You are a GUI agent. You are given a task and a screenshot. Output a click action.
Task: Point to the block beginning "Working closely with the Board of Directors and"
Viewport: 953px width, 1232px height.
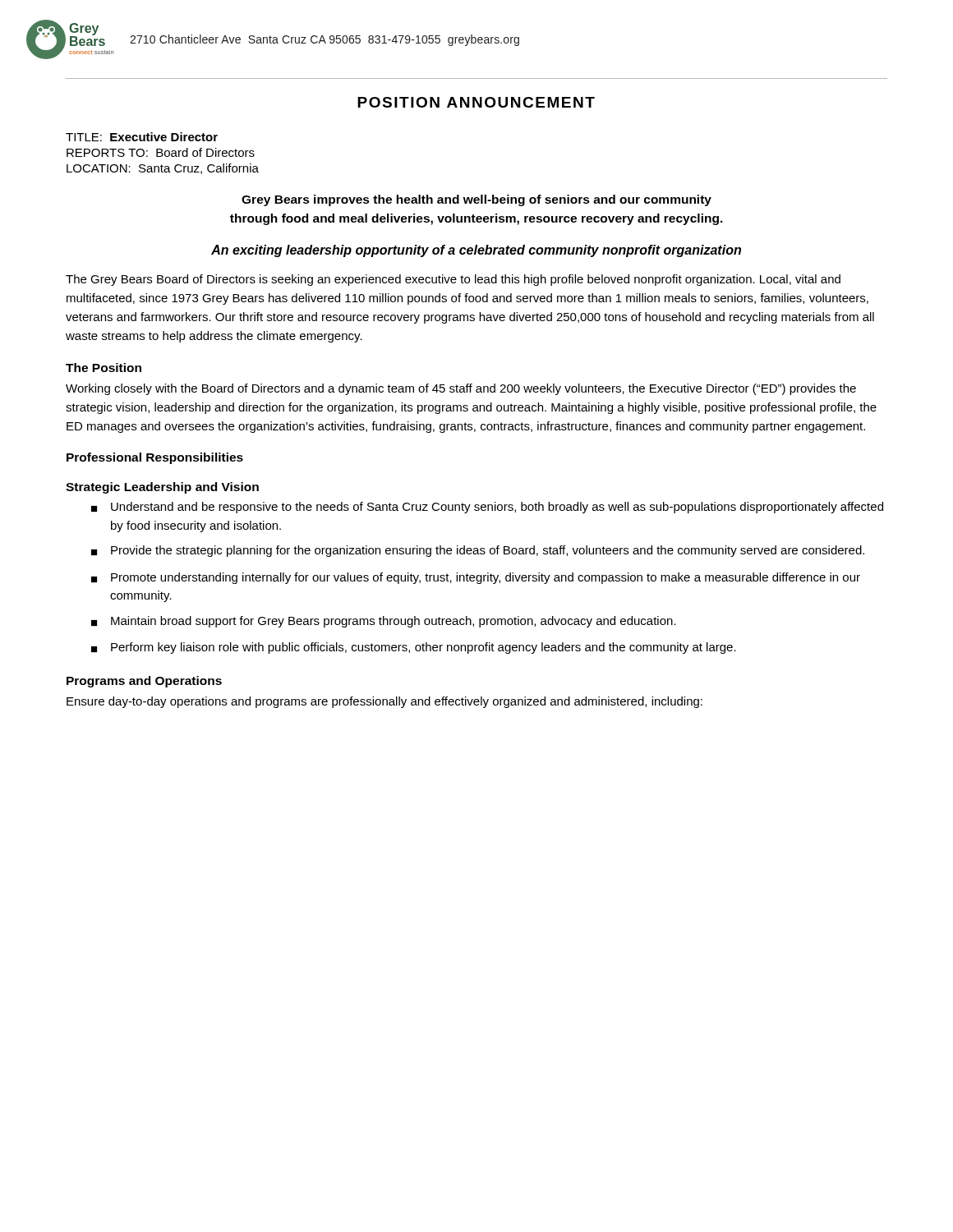click(471, 407)
